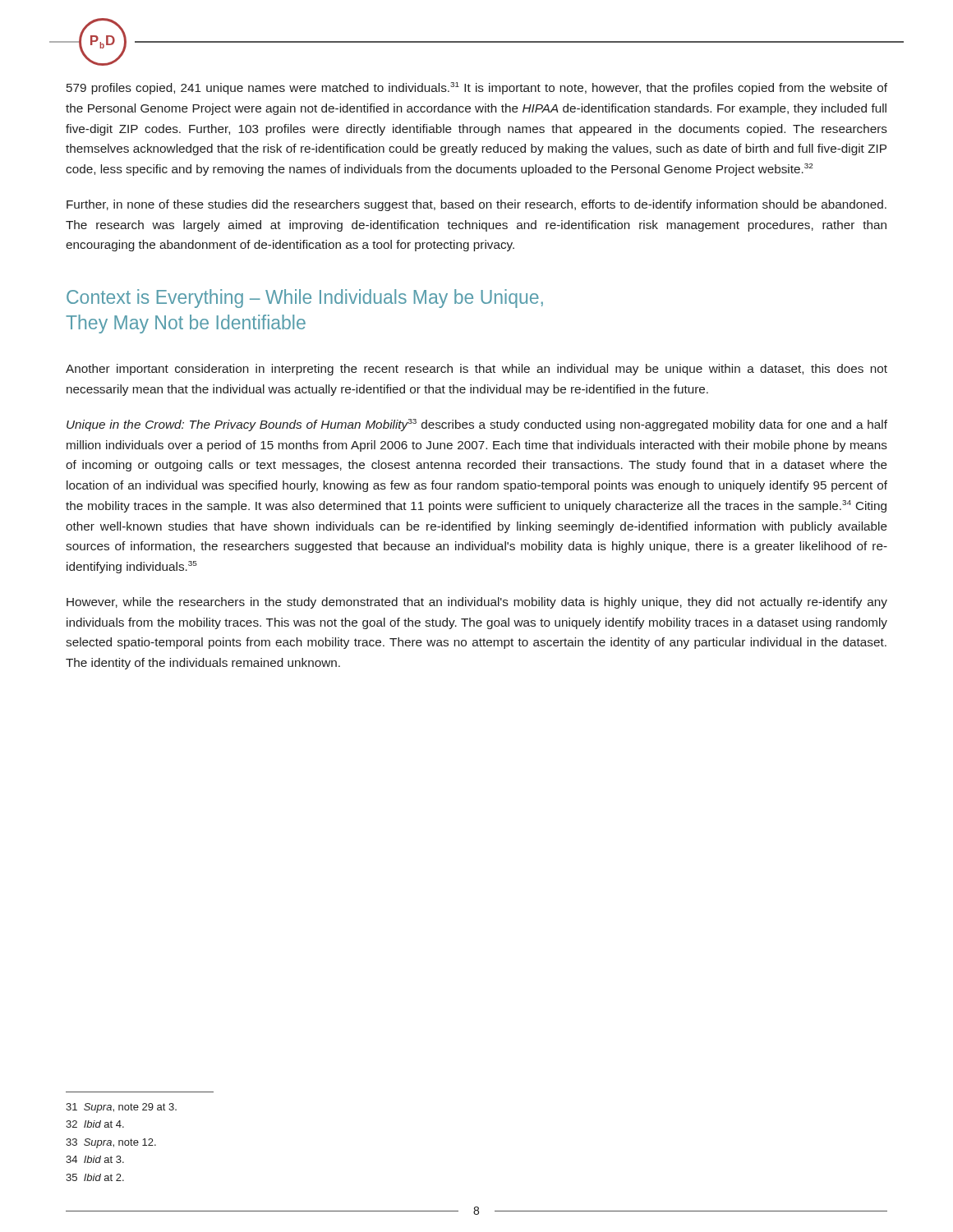Image resolution: width=953 pixels, height=1232 pixels.
Task: Find "34 Ibid at 3." on this page
Action: [x=95, y=1159]
